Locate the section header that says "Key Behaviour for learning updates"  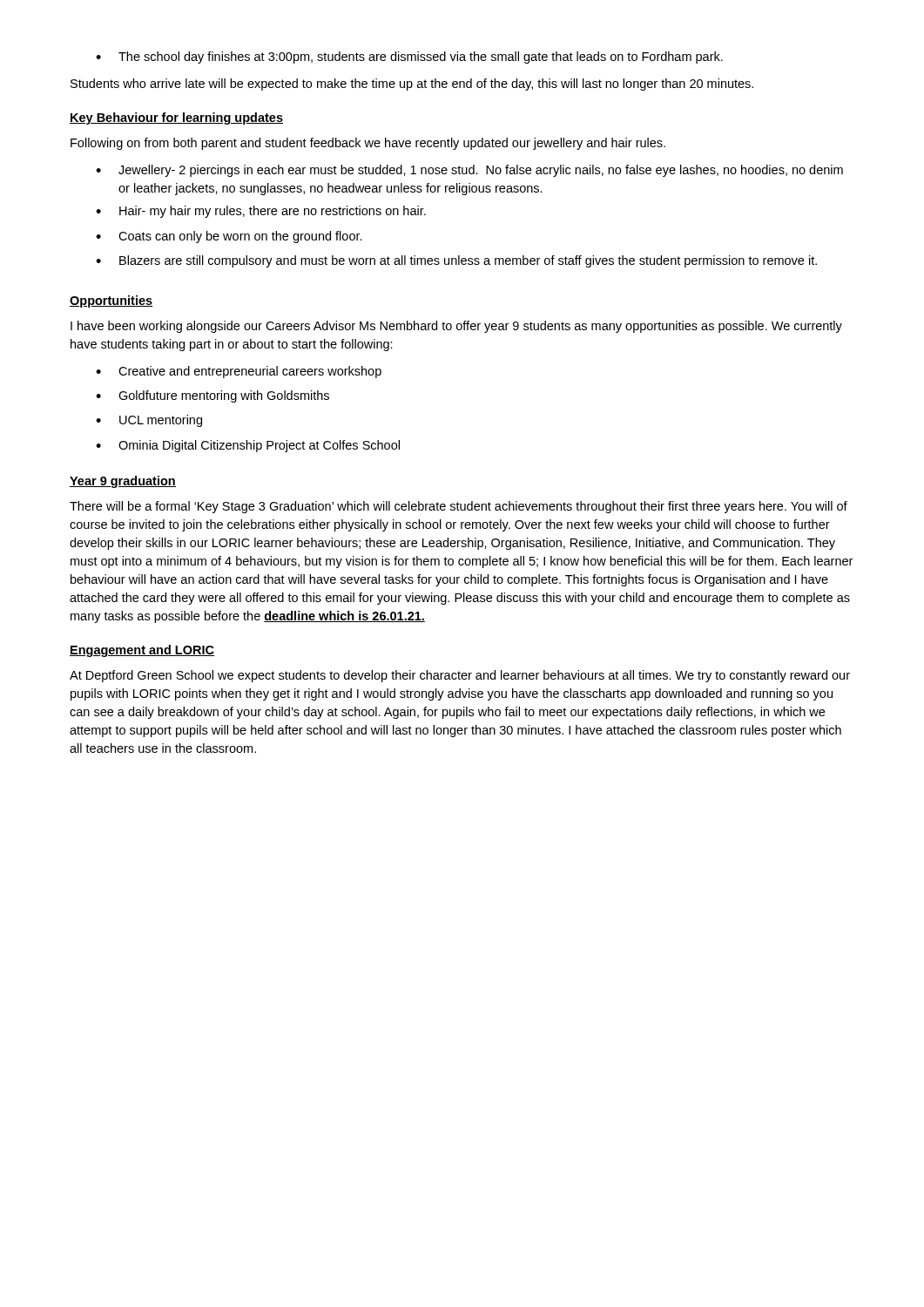point(176,118)
